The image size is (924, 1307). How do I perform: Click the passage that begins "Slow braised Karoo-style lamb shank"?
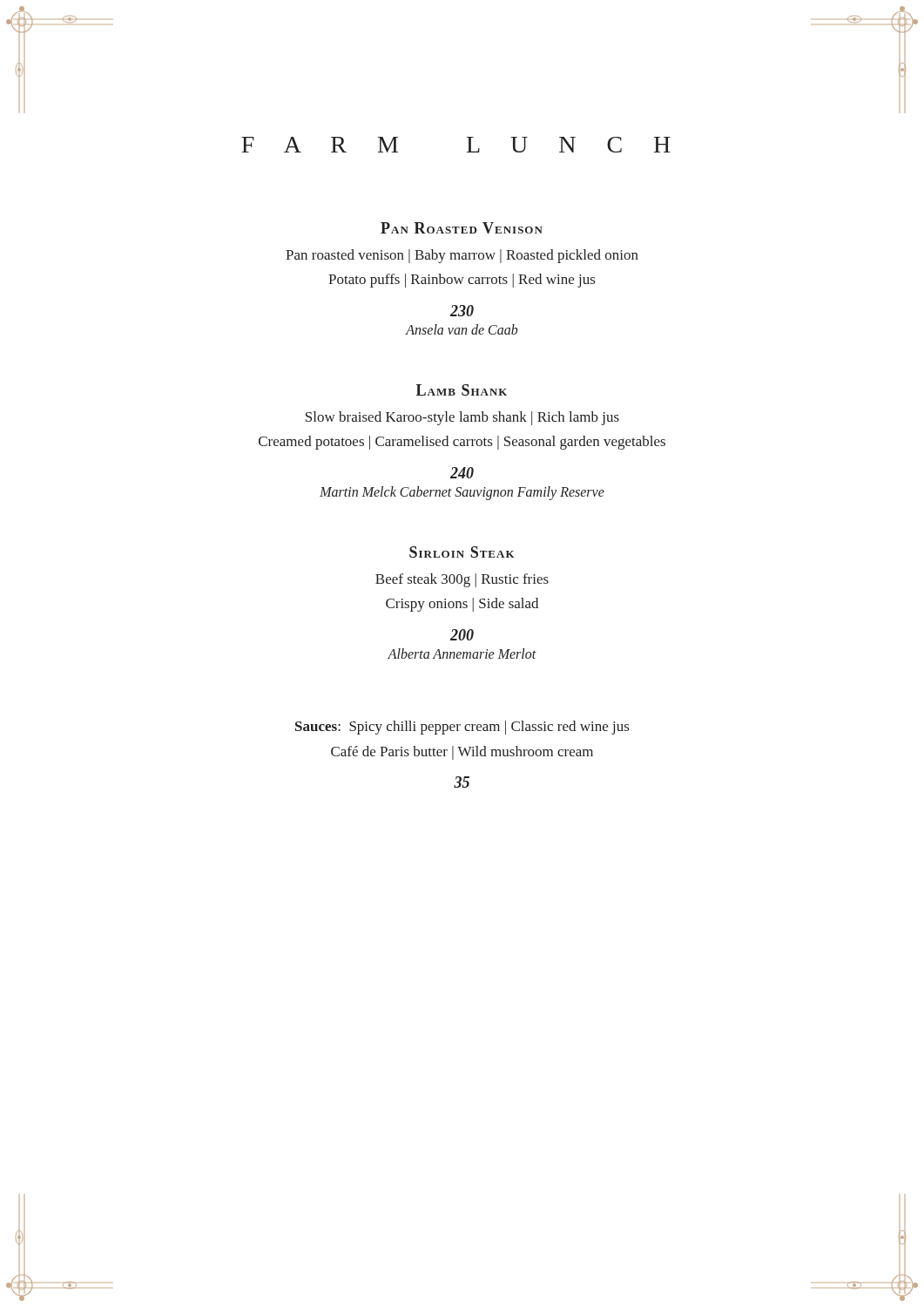pos(462,429)
